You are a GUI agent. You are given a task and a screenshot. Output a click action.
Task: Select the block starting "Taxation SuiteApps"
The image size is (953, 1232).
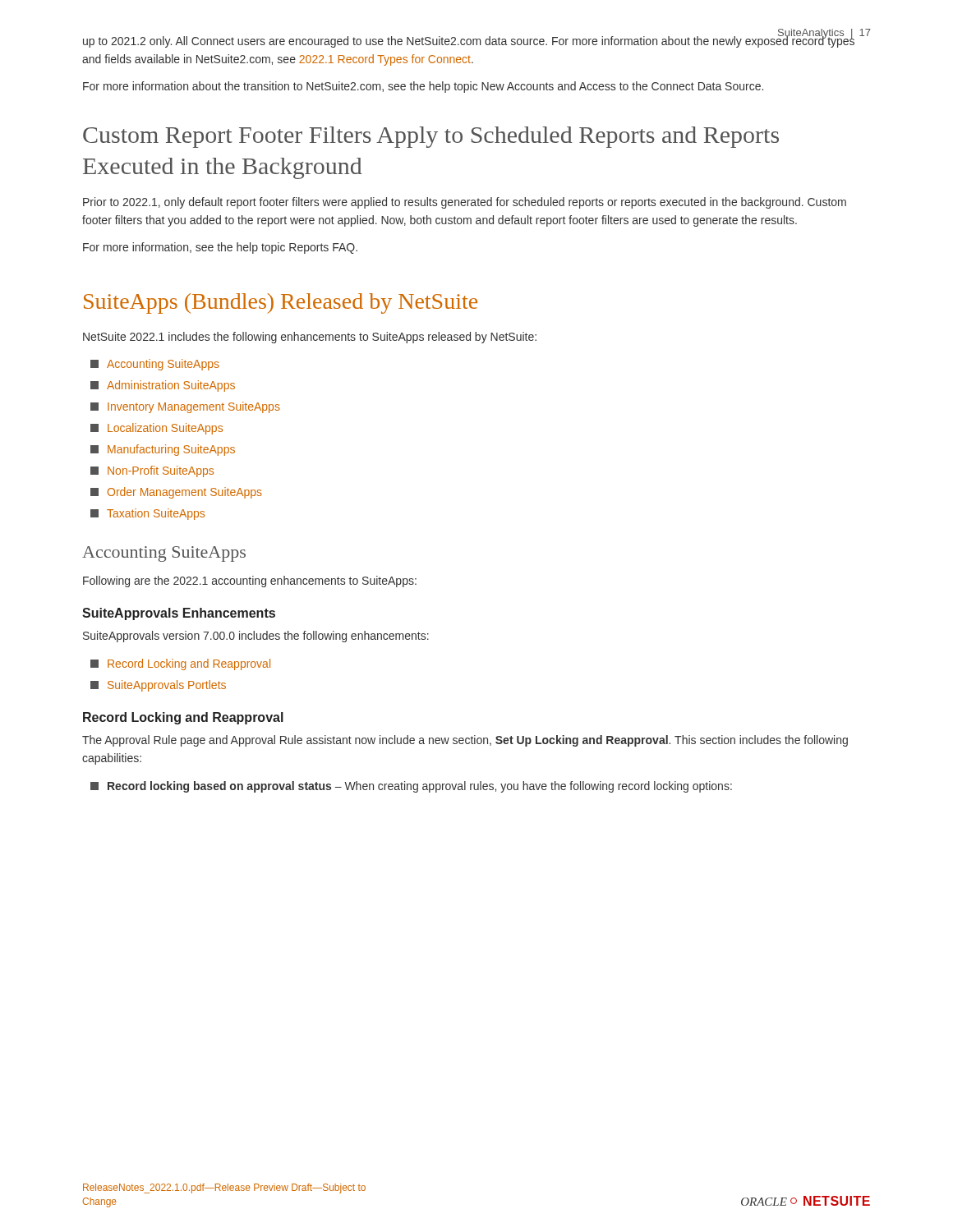pos(148,514)
